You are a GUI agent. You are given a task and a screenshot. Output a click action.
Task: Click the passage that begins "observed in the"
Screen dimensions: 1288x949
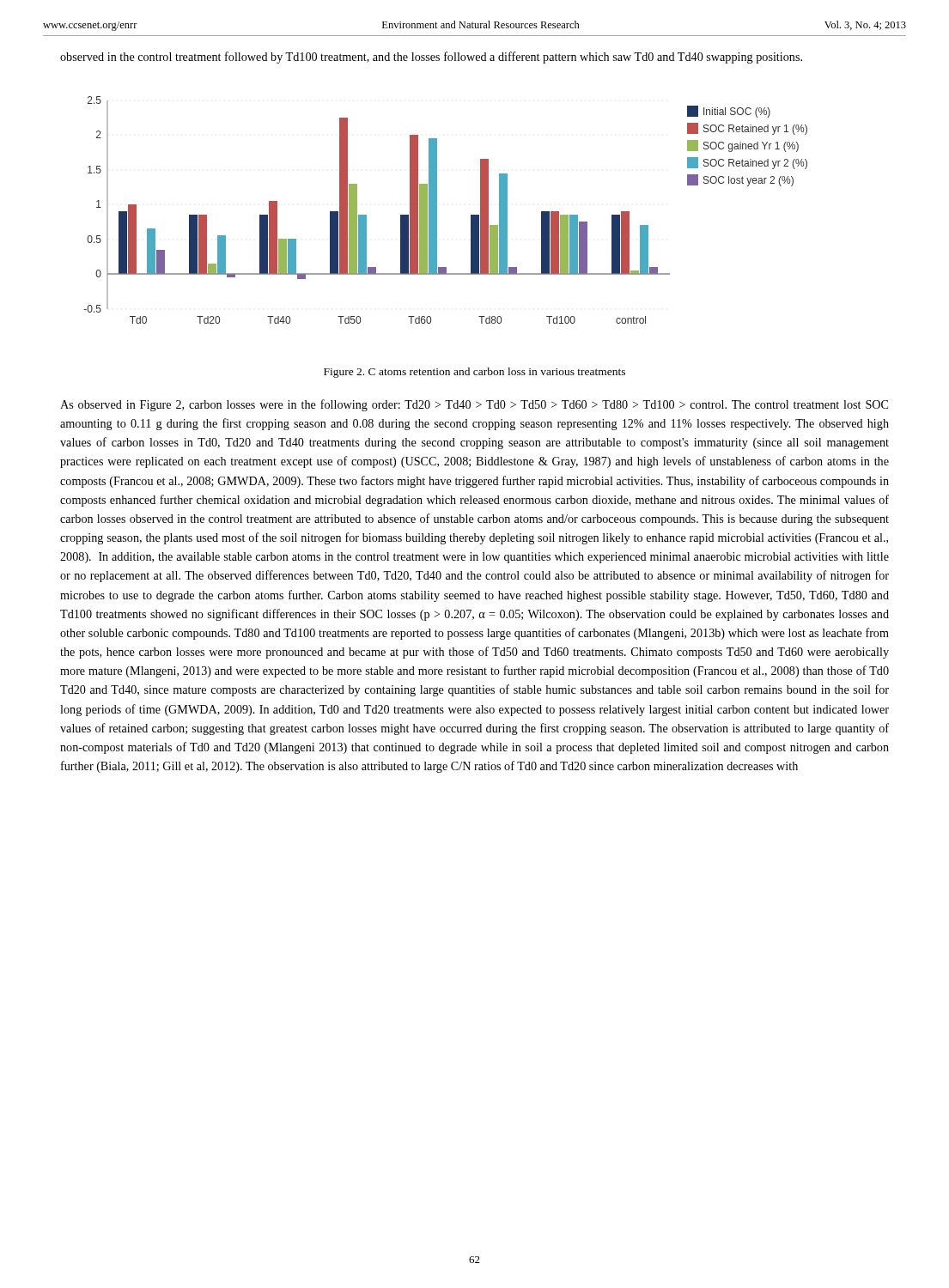point(432,57)
